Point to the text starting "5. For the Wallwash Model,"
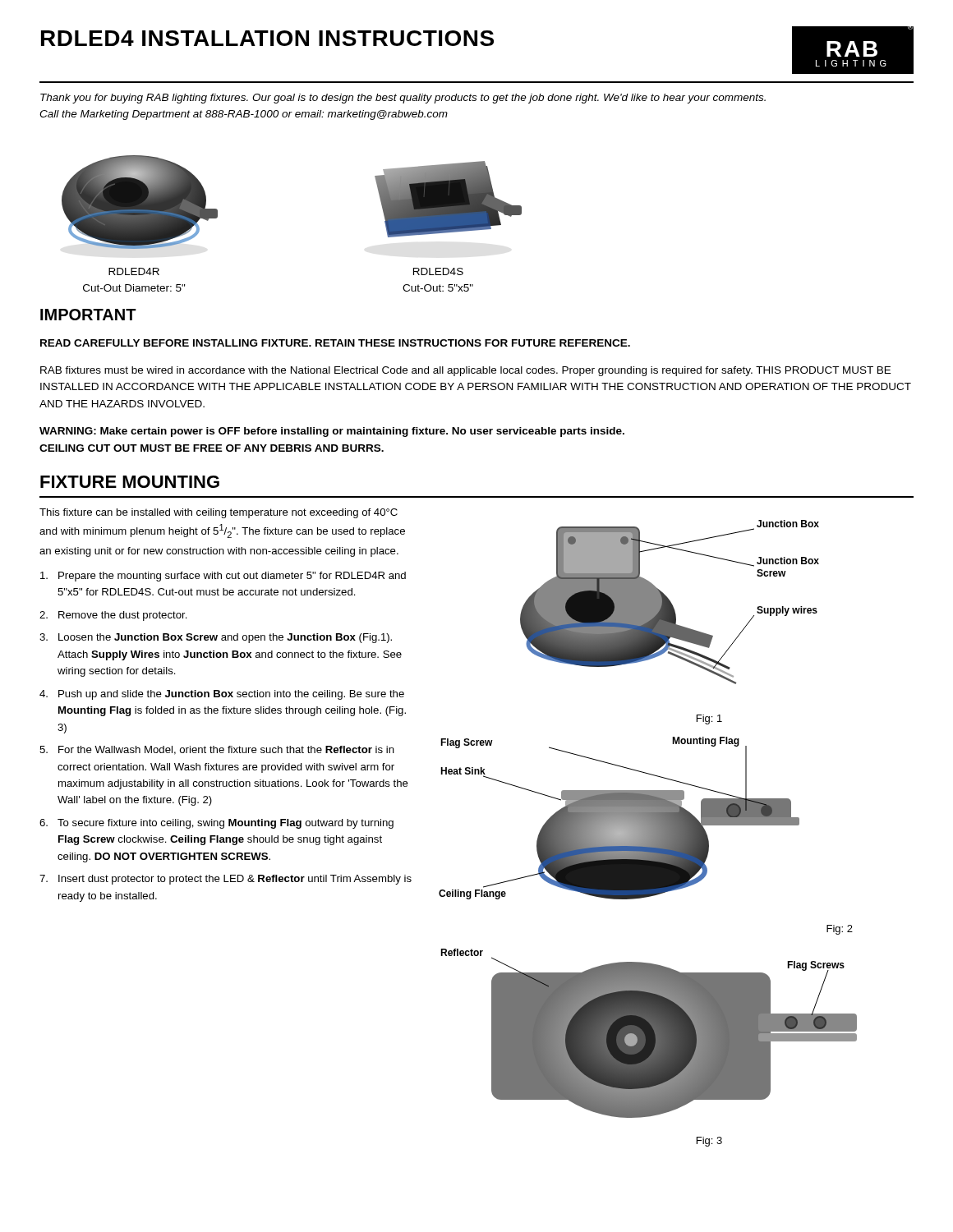This screenshot has width=953, height=1232. (x=228, y=775)
